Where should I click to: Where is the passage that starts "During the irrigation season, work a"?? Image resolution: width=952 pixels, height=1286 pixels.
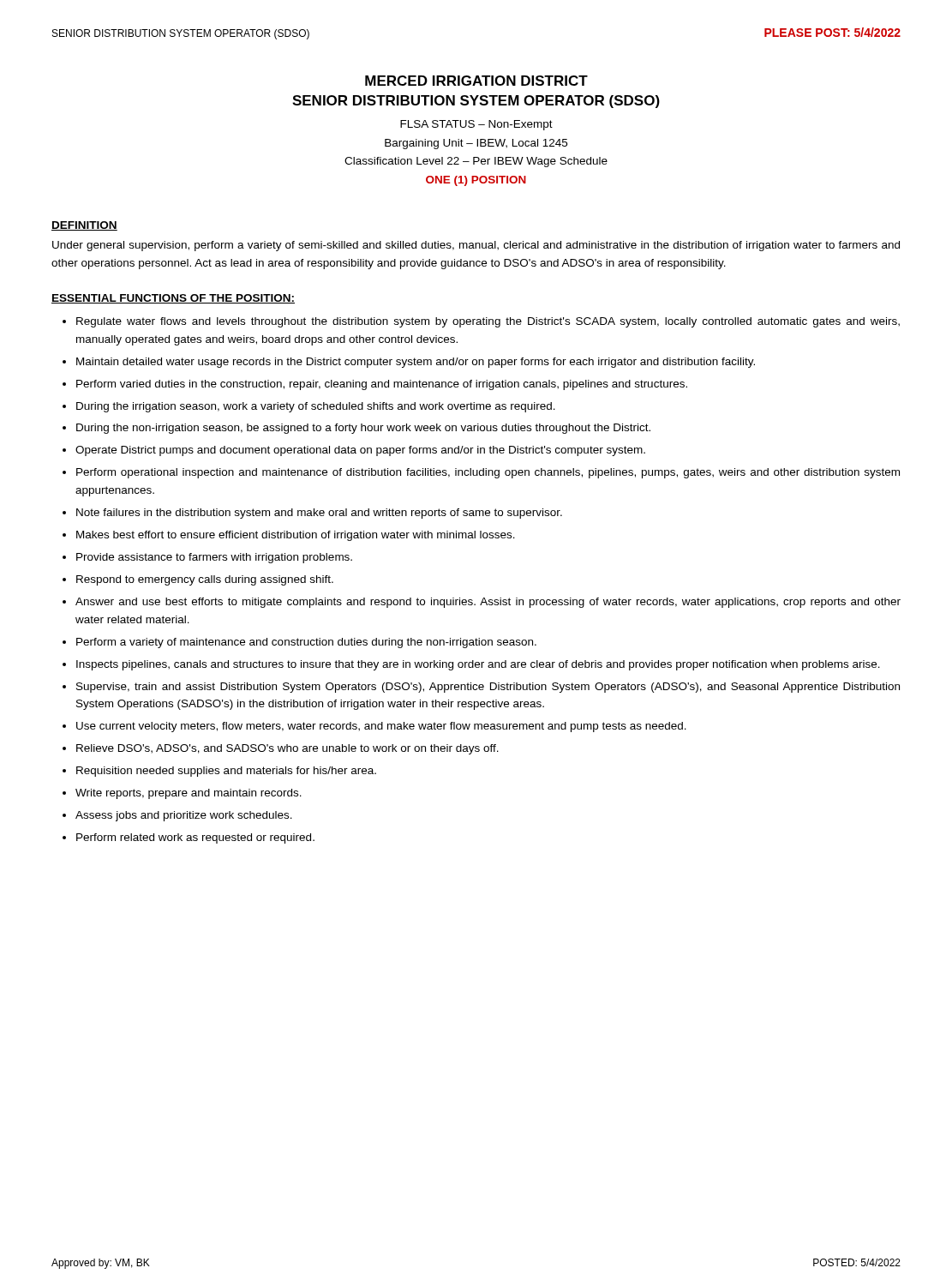[x=316, y=406]
